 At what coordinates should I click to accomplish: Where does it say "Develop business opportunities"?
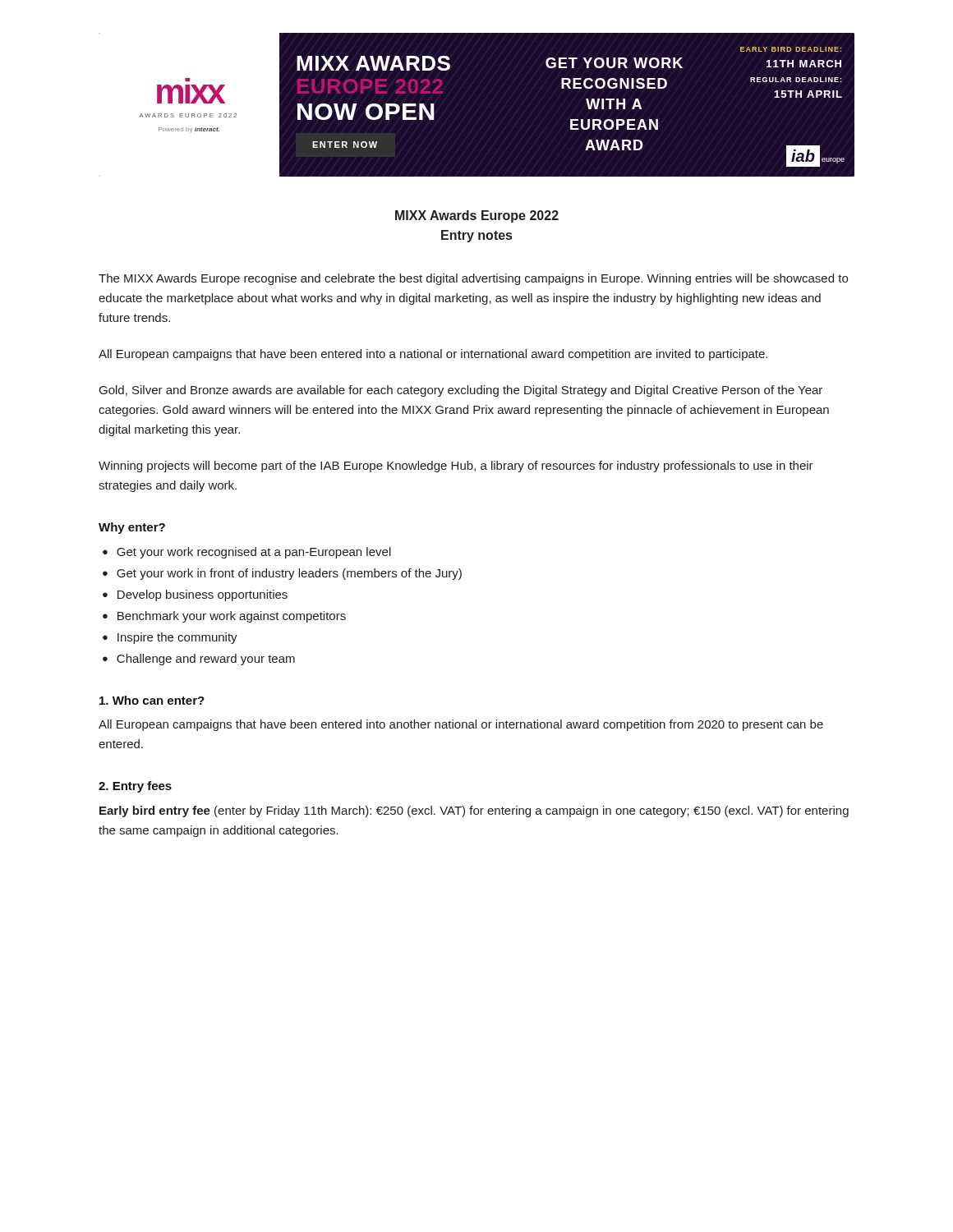[202, 594]
